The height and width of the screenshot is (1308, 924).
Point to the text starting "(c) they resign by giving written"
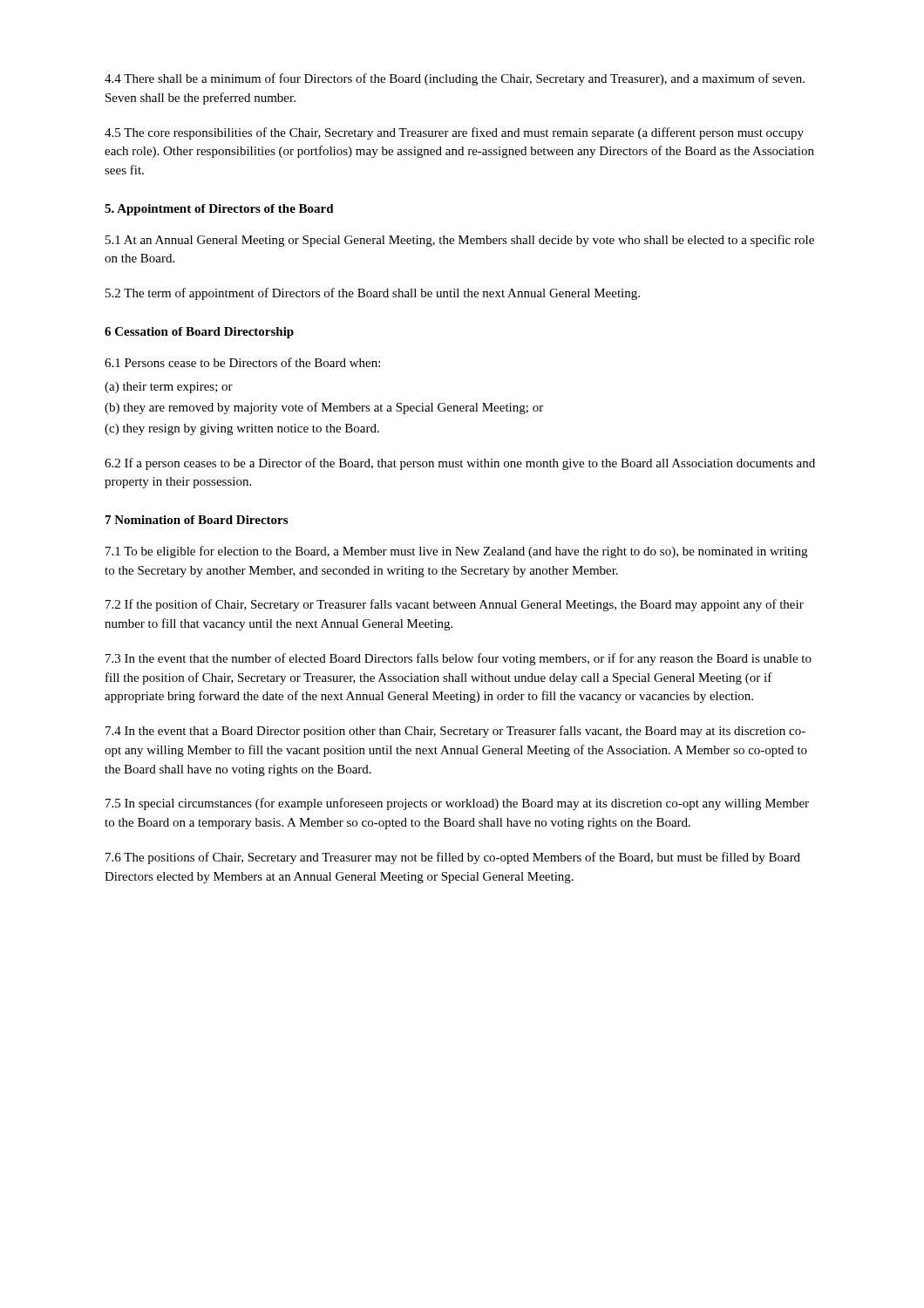tap(242, 428)
